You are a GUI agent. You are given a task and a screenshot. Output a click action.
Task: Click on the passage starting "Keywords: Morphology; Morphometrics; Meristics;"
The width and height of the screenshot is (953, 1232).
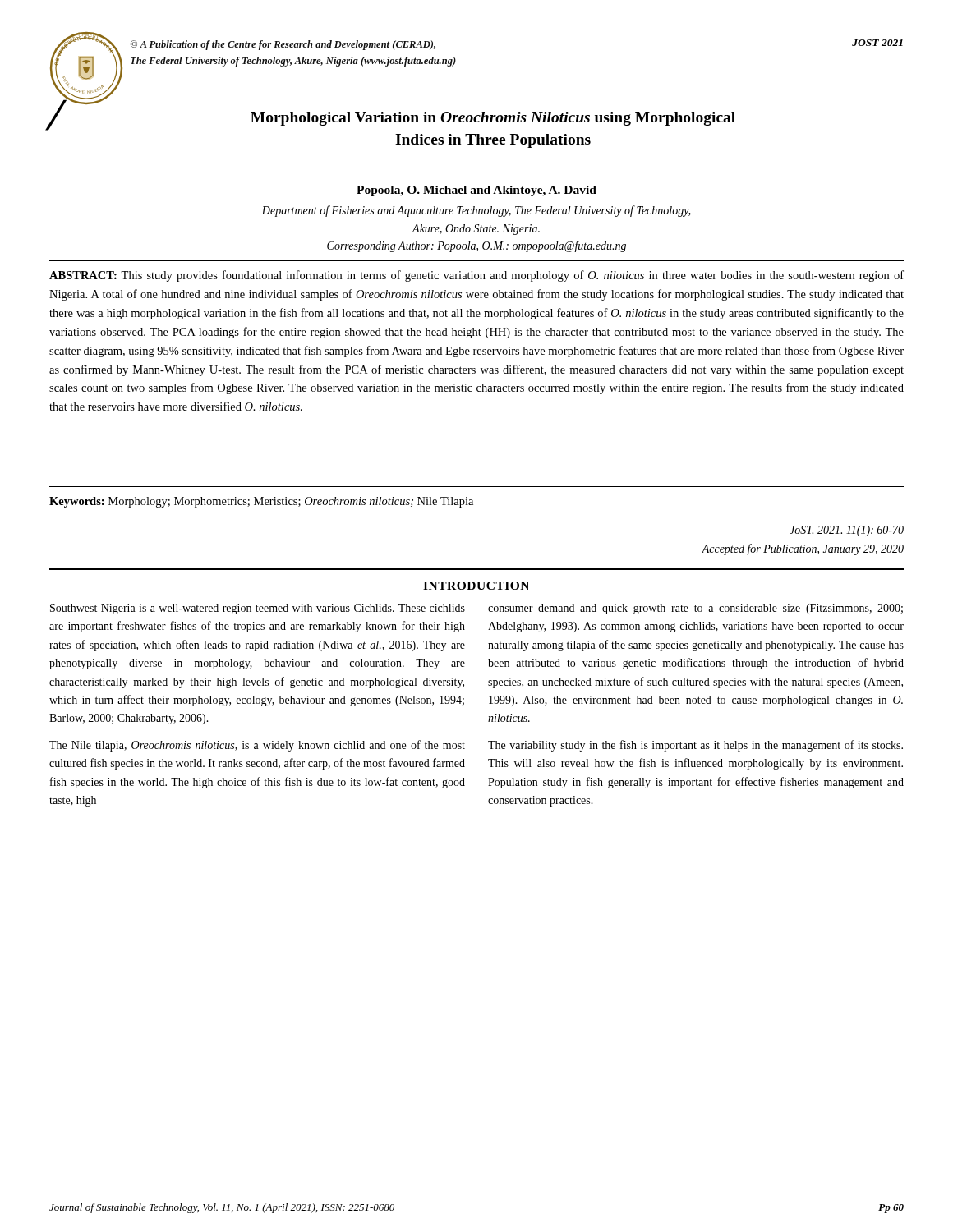tap(261, 501)
